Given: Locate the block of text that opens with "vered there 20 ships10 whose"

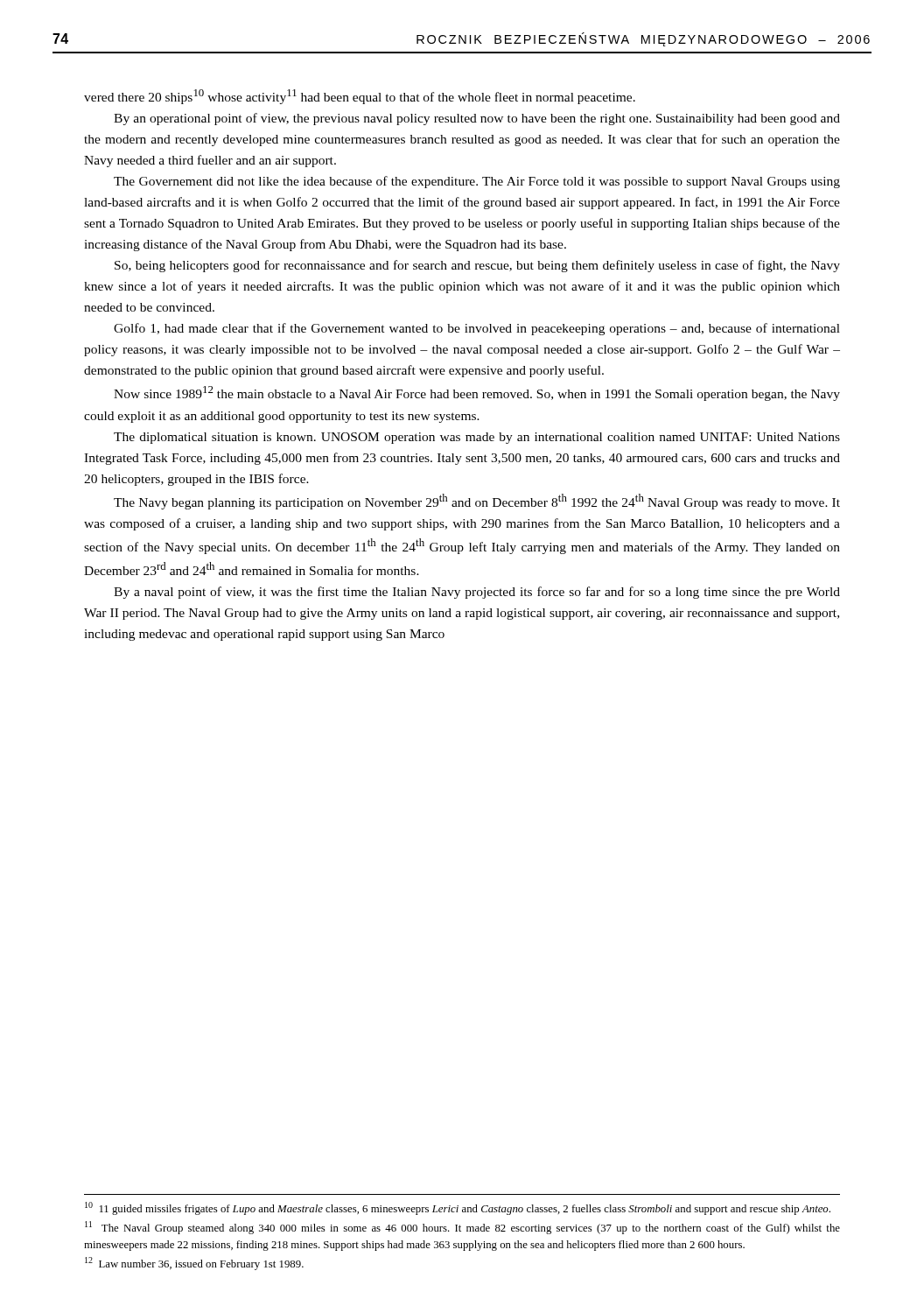Looking at the screenshot, I should coord(462,364).
